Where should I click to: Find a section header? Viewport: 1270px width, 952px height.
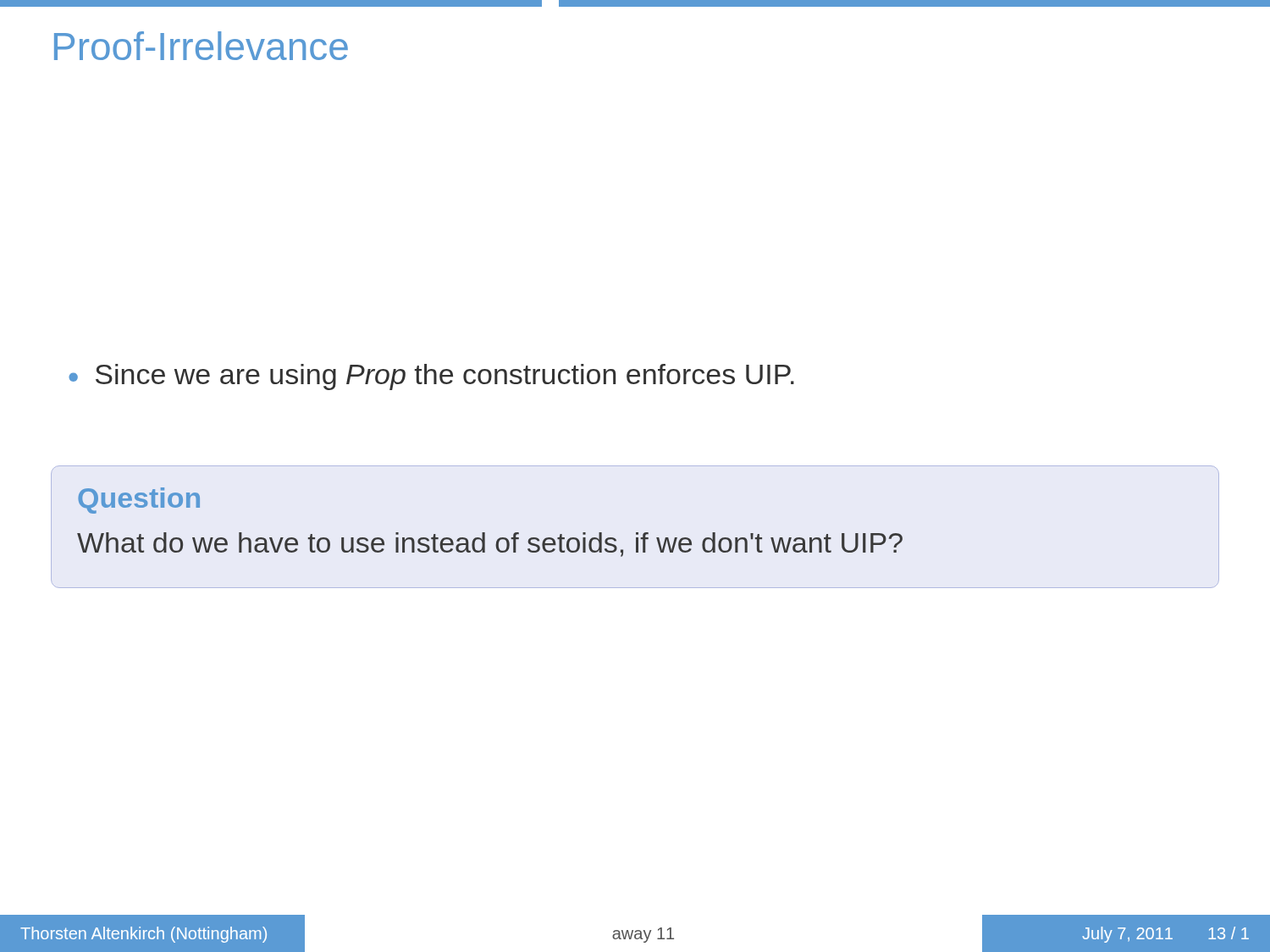click(x=139, y=498)
